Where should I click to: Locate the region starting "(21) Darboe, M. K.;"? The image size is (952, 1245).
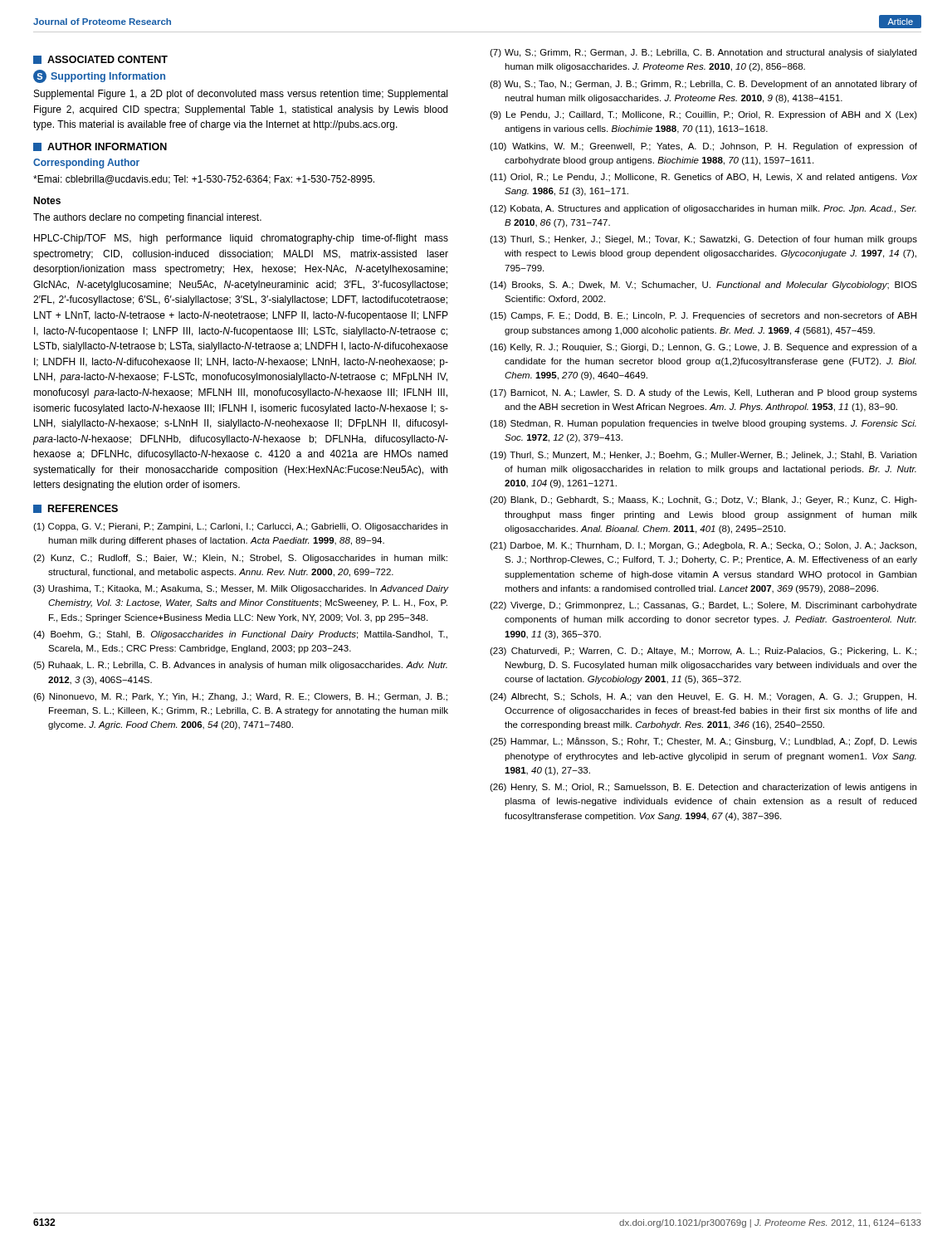(x=703, y=567)
